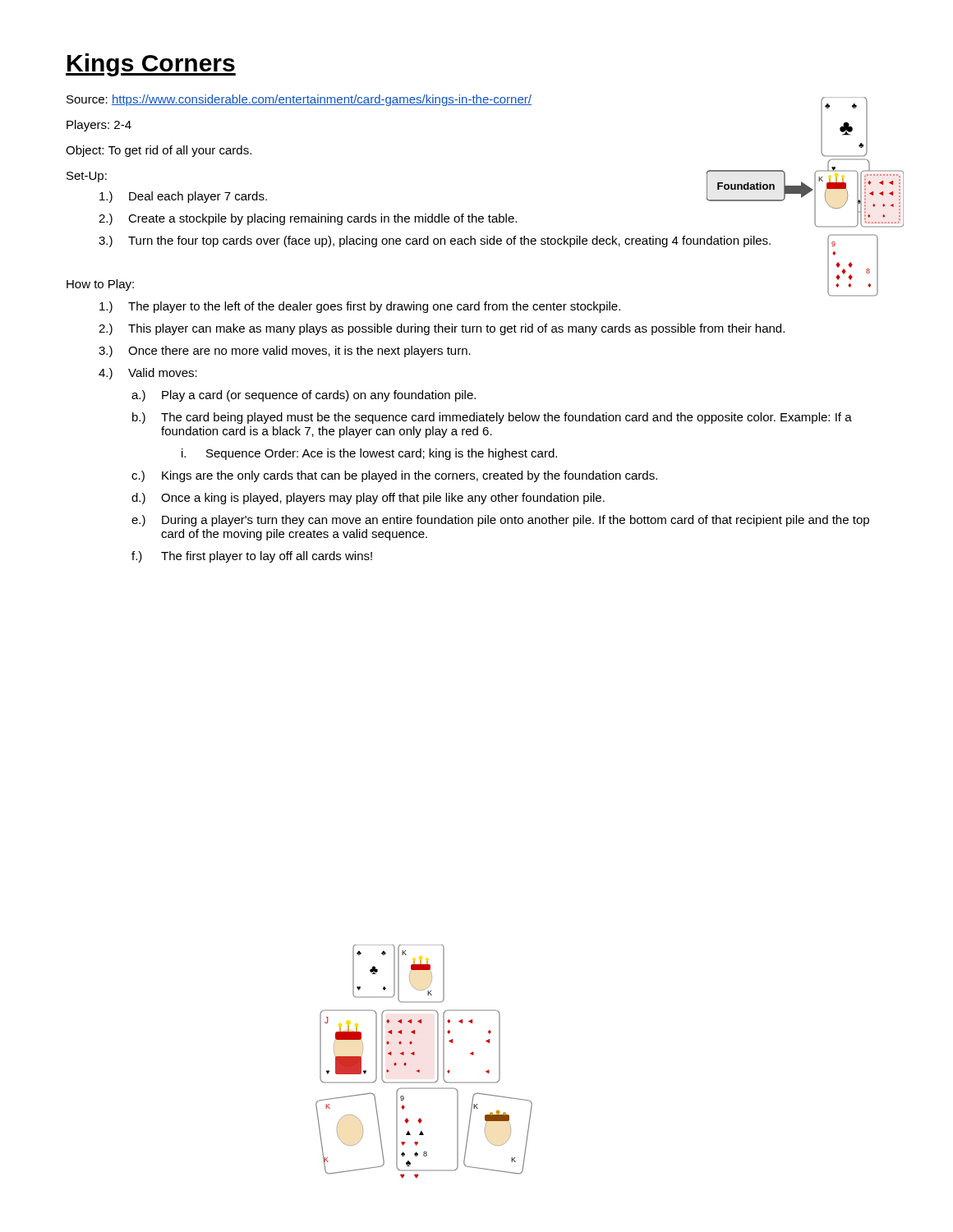The image size is (953, 1232).
Task: Locate the text starting ")Deal each player 7"
Action: [195, 196]
